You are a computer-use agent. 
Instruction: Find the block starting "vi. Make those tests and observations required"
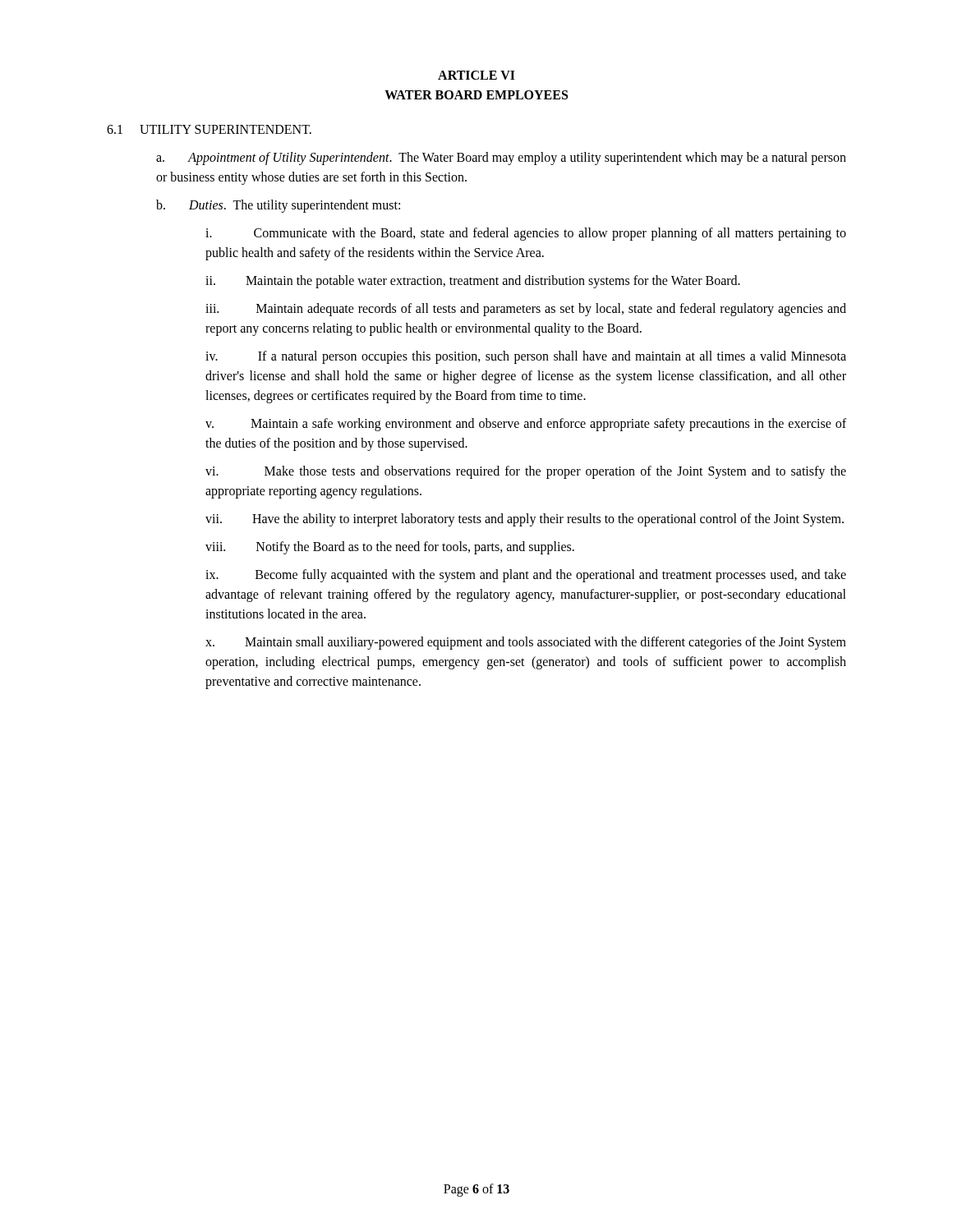point(526,481)
